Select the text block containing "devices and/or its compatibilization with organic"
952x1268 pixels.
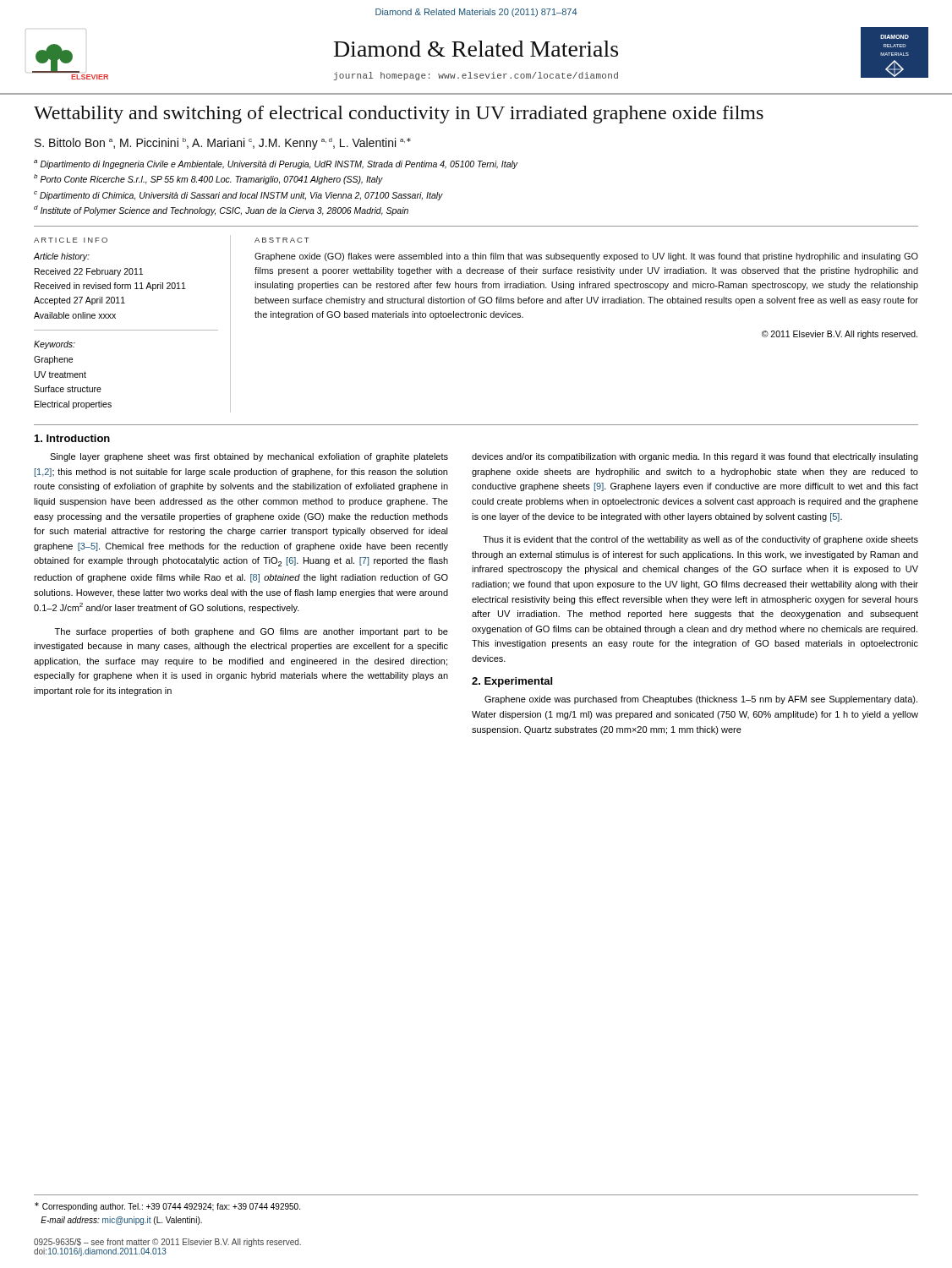[x=695, y=486]
